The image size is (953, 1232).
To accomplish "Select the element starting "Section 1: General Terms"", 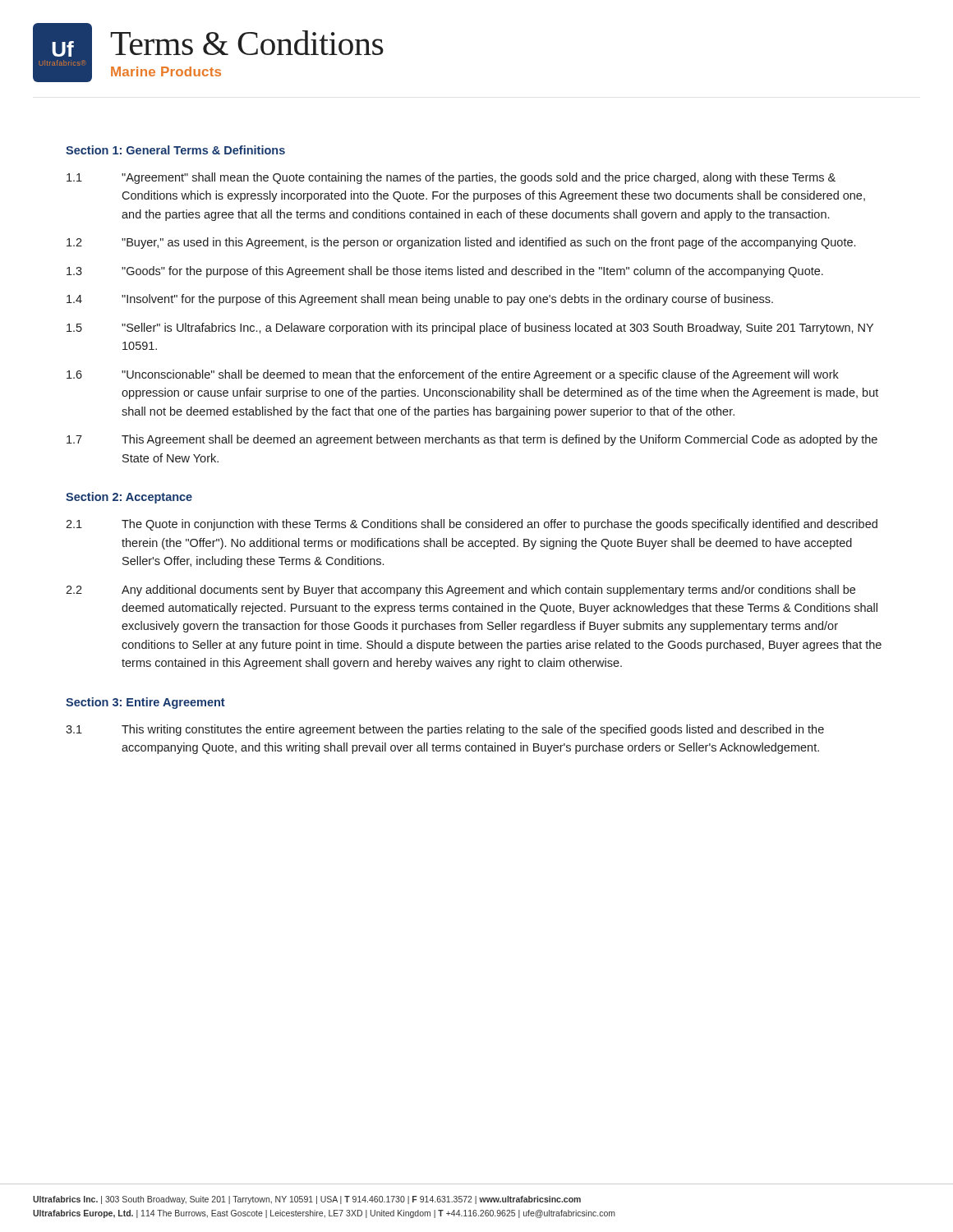I will tap(176, 150).
